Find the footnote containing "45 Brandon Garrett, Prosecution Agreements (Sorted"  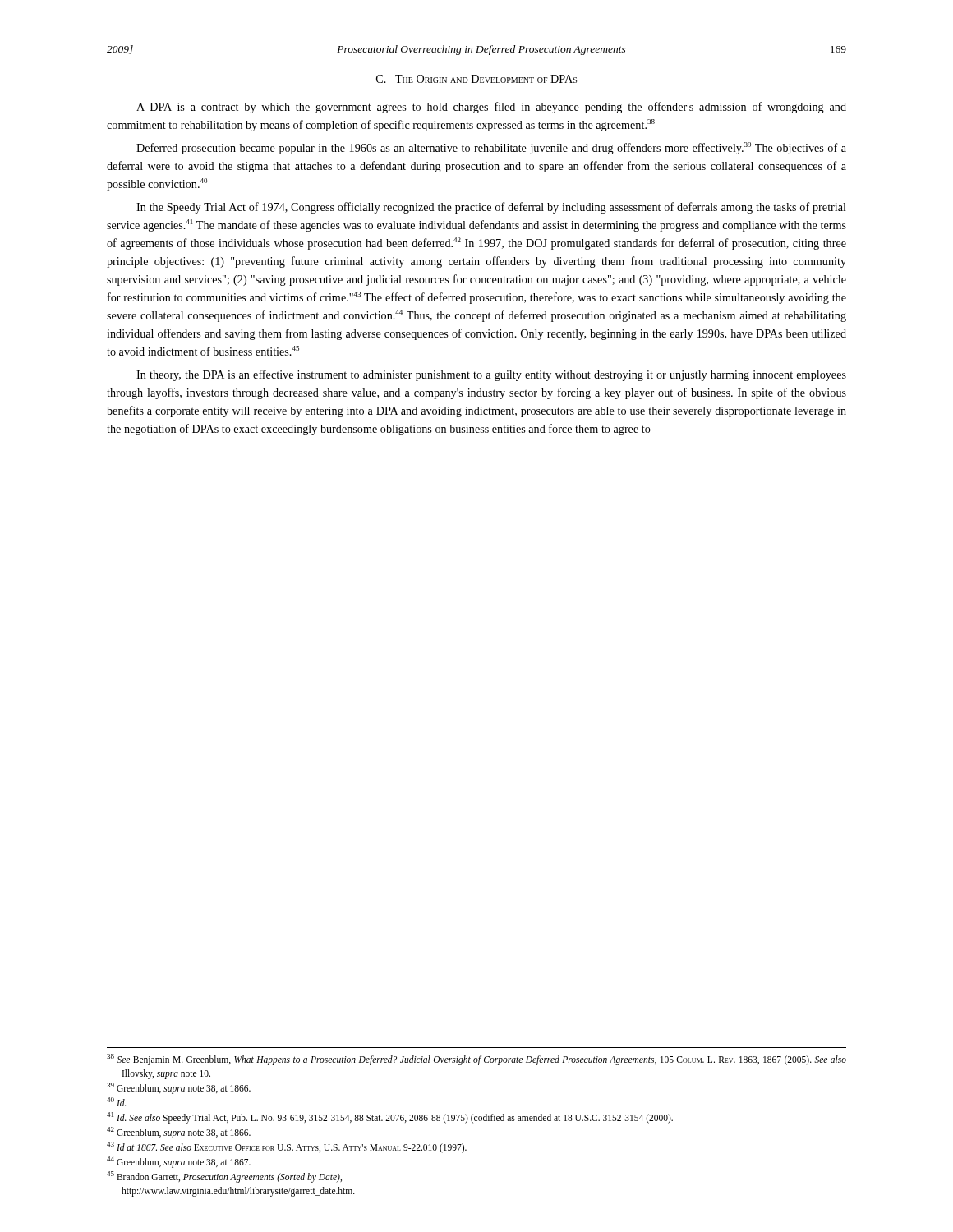(x=231, y=1183)
